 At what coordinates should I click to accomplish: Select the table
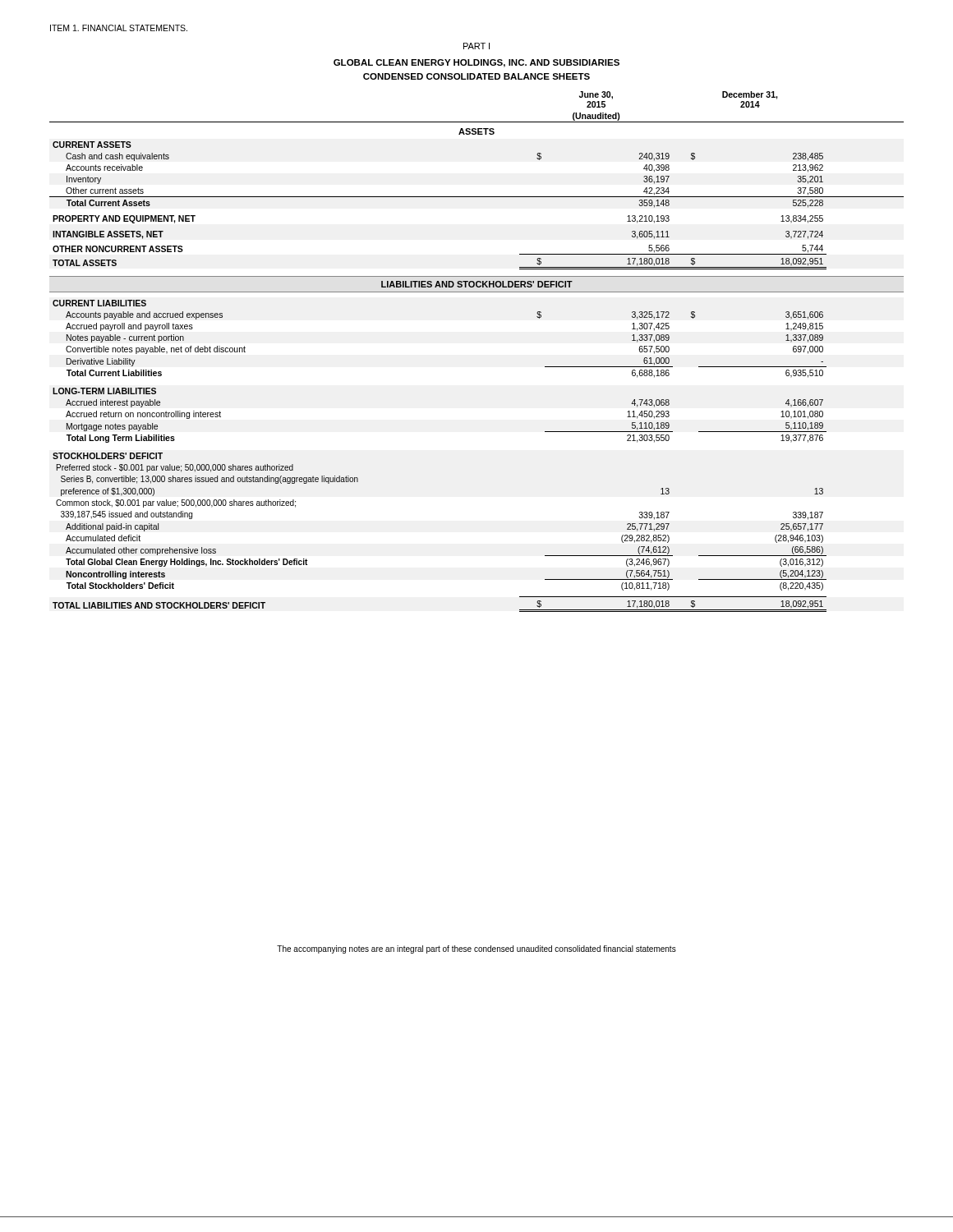coord(476,350)
